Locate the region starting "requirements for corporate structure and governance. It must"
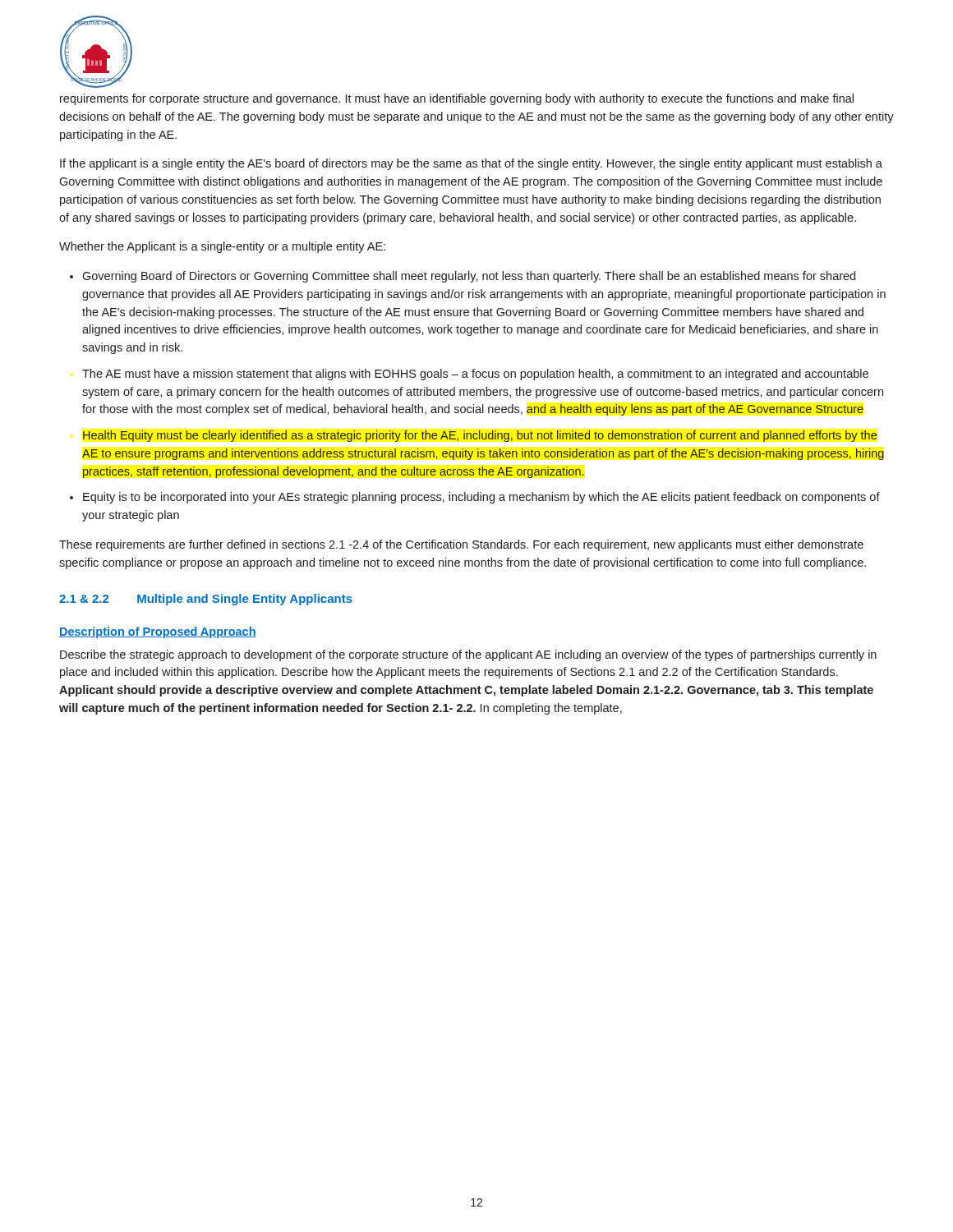953x1232 pixels. tap(476, 117)
